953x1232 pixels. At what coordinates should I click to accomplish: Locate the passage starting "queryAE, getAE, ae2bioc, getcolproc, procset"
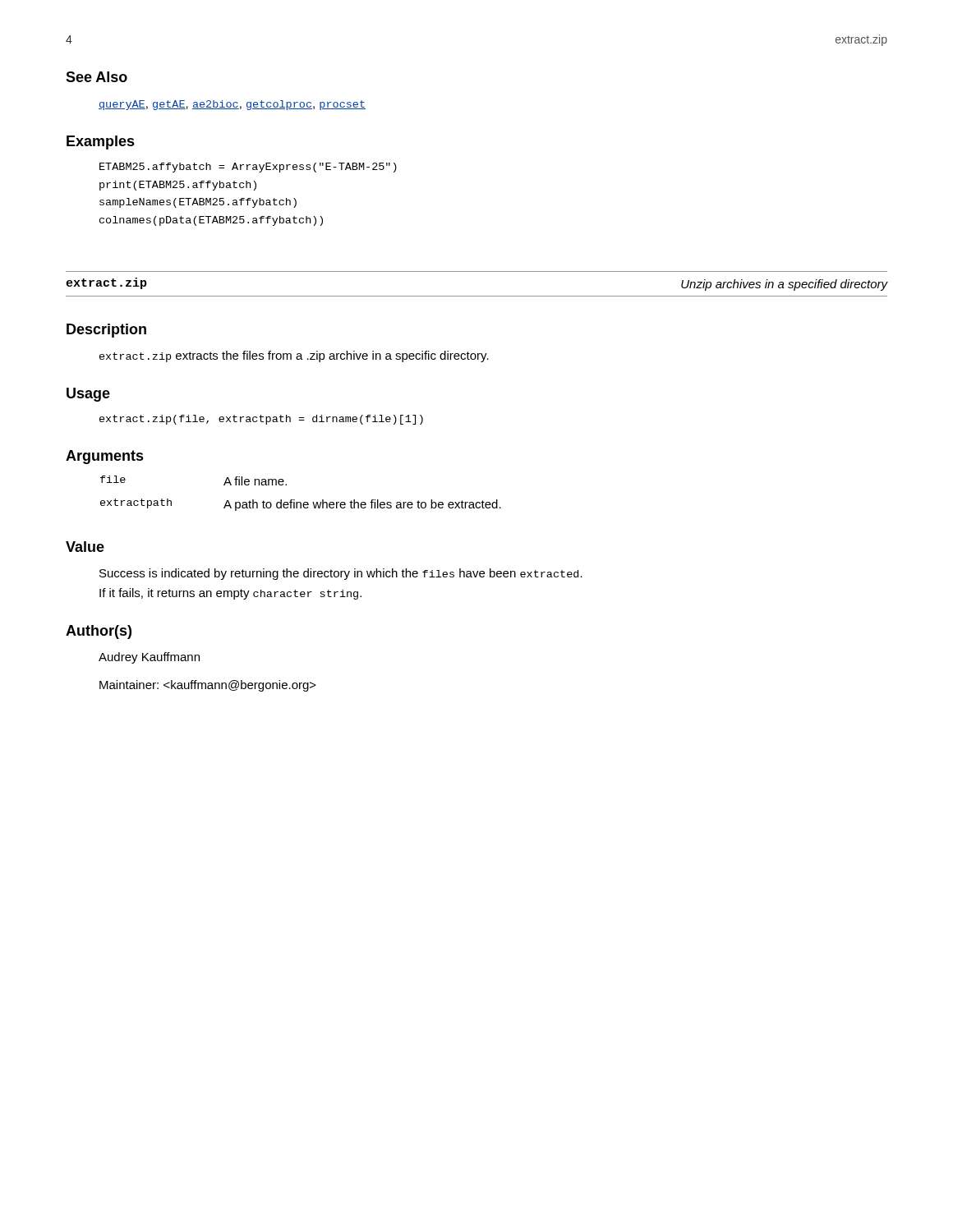[x=232, y=103]
